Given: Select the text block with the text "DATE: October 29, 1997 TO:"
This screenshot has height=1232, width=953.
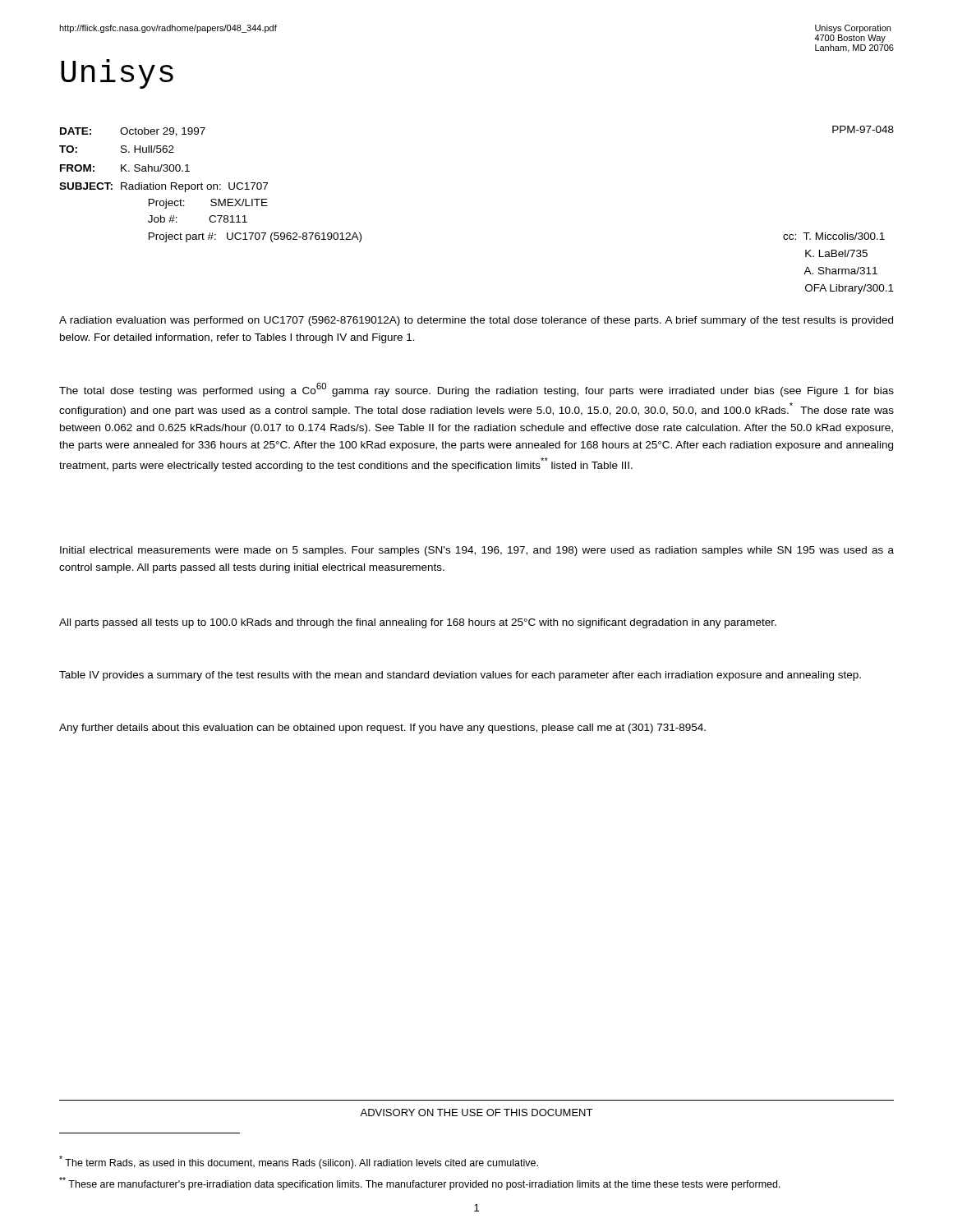Looking at the screenshot, I should [214, 185].
